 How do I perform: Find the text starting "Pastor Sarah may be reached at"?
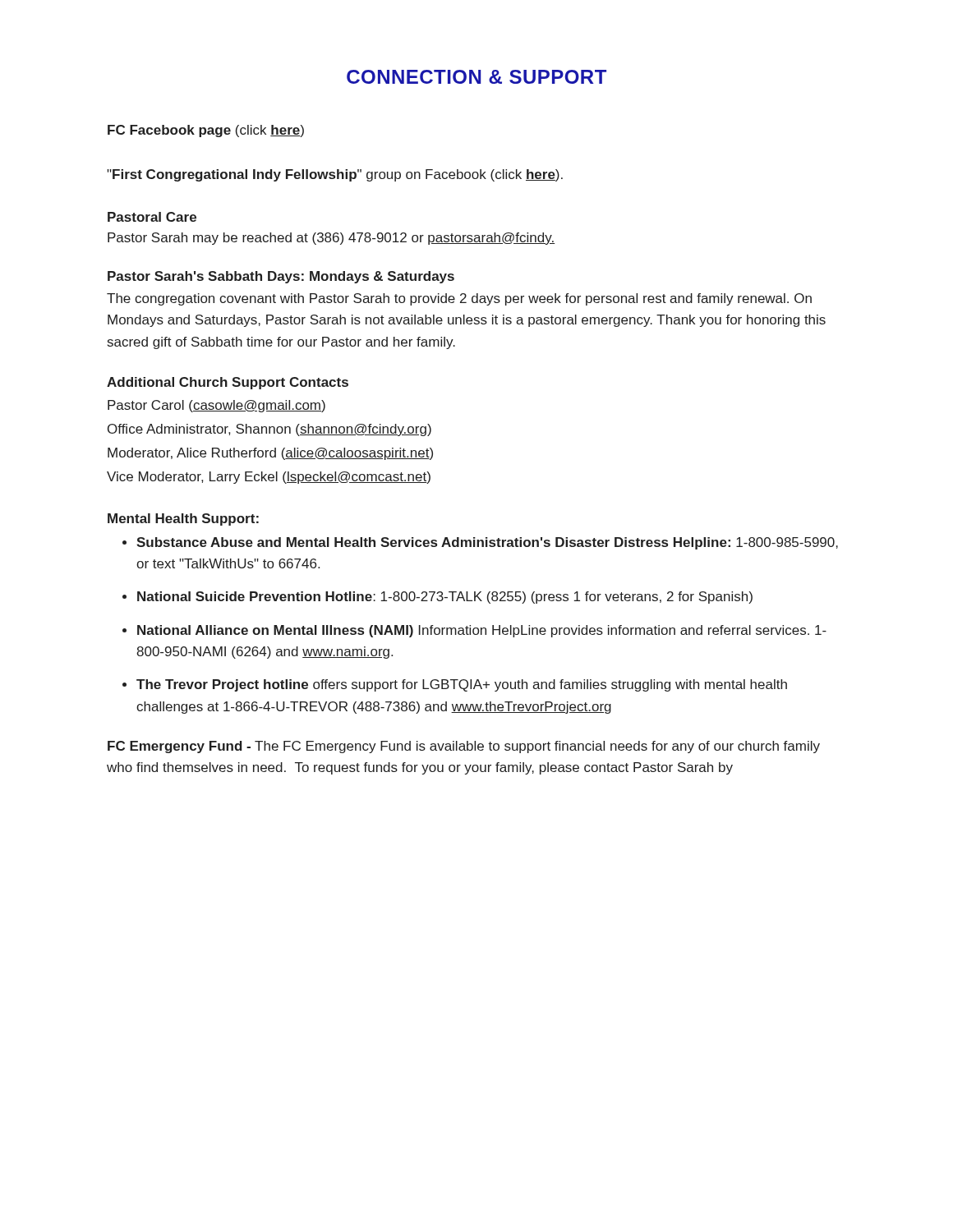pyautogui.click(x=331, y=238)
